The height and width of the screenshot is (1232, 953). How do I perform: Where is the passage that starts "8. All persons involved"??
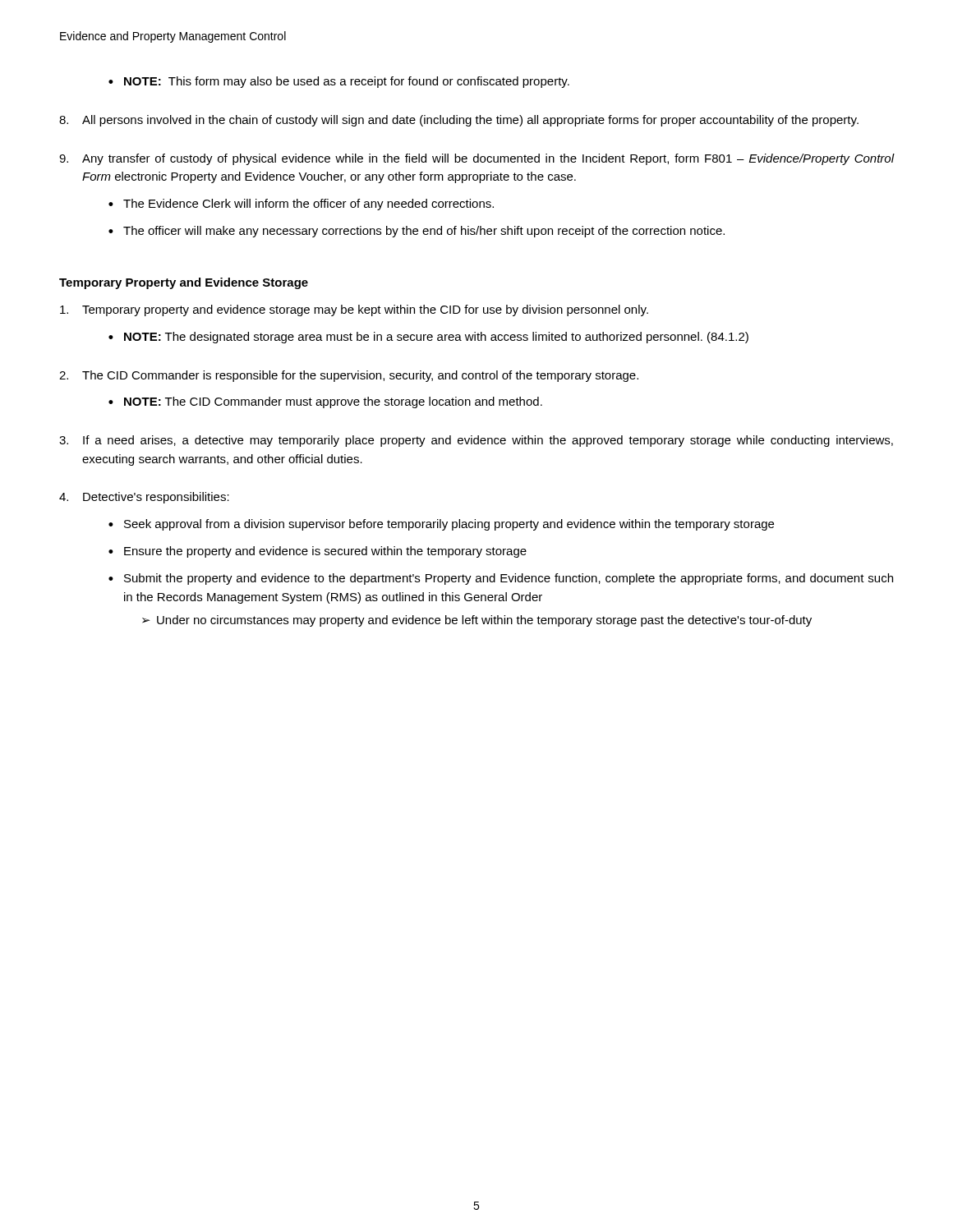476,120
